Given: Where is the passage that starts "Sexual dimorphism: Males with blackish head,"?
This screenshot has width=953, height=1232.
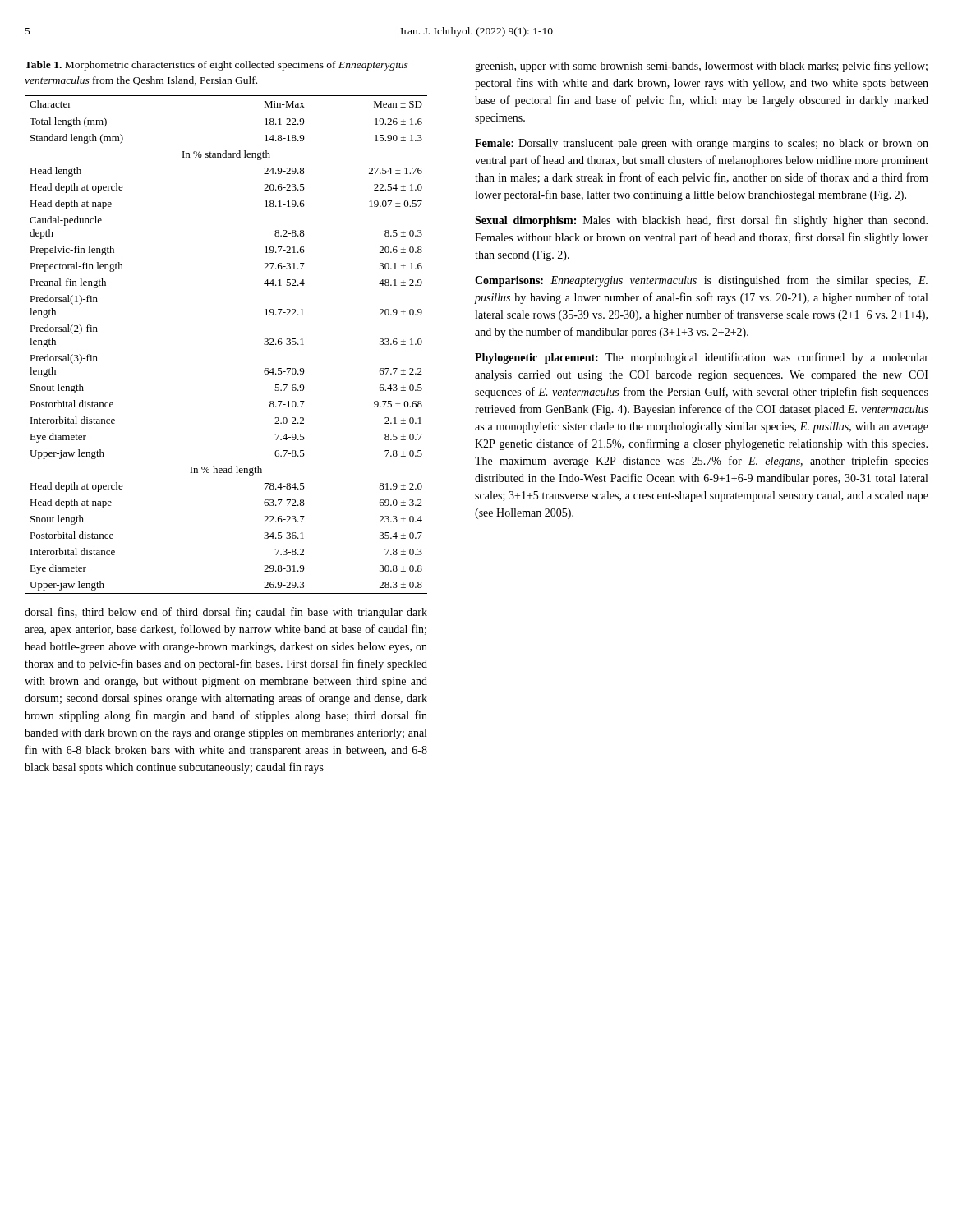Looking at the screenshot, I should (x=702, y=238).
